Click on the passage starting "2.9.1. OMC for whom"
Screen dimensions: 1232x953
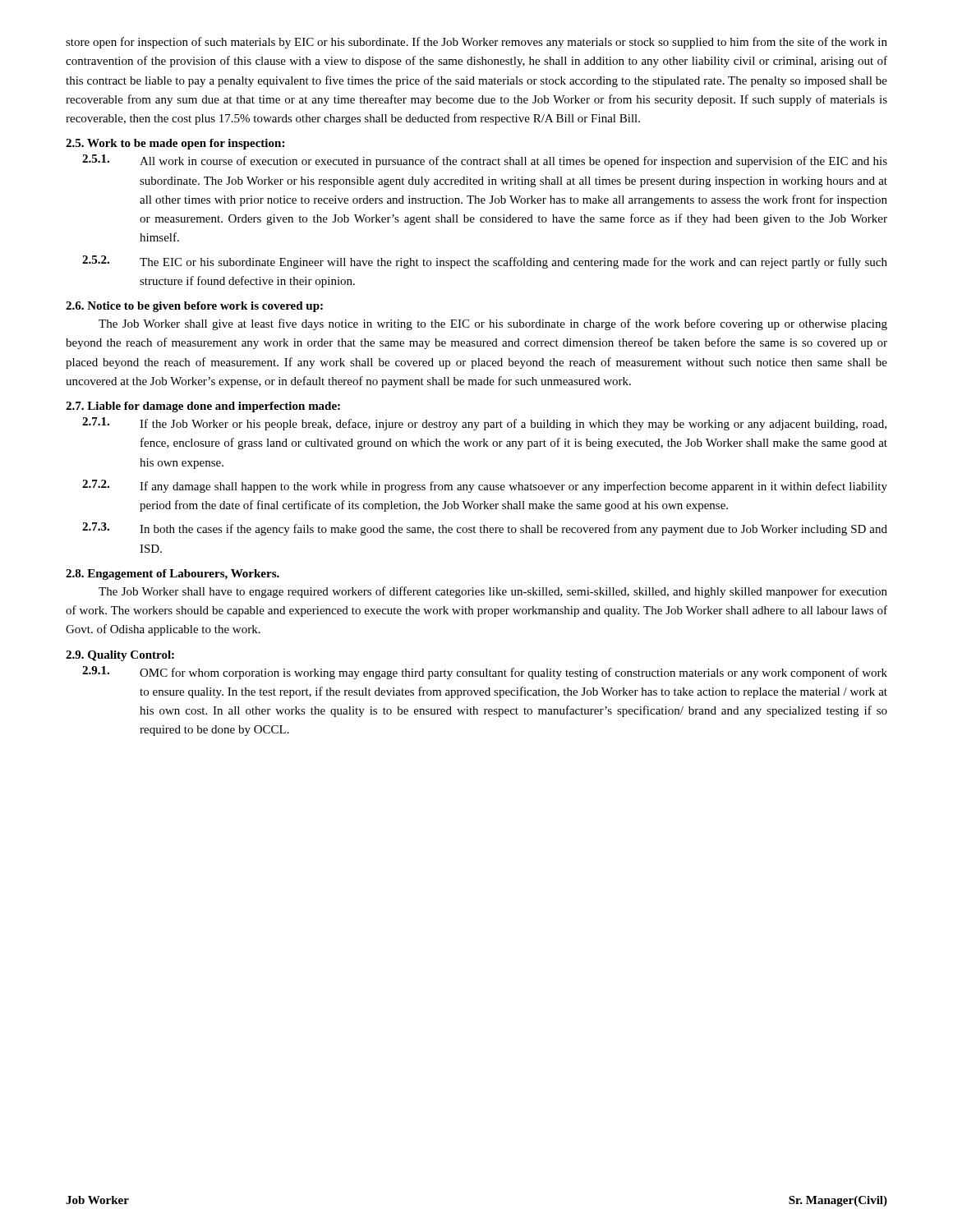pos(485,701)
